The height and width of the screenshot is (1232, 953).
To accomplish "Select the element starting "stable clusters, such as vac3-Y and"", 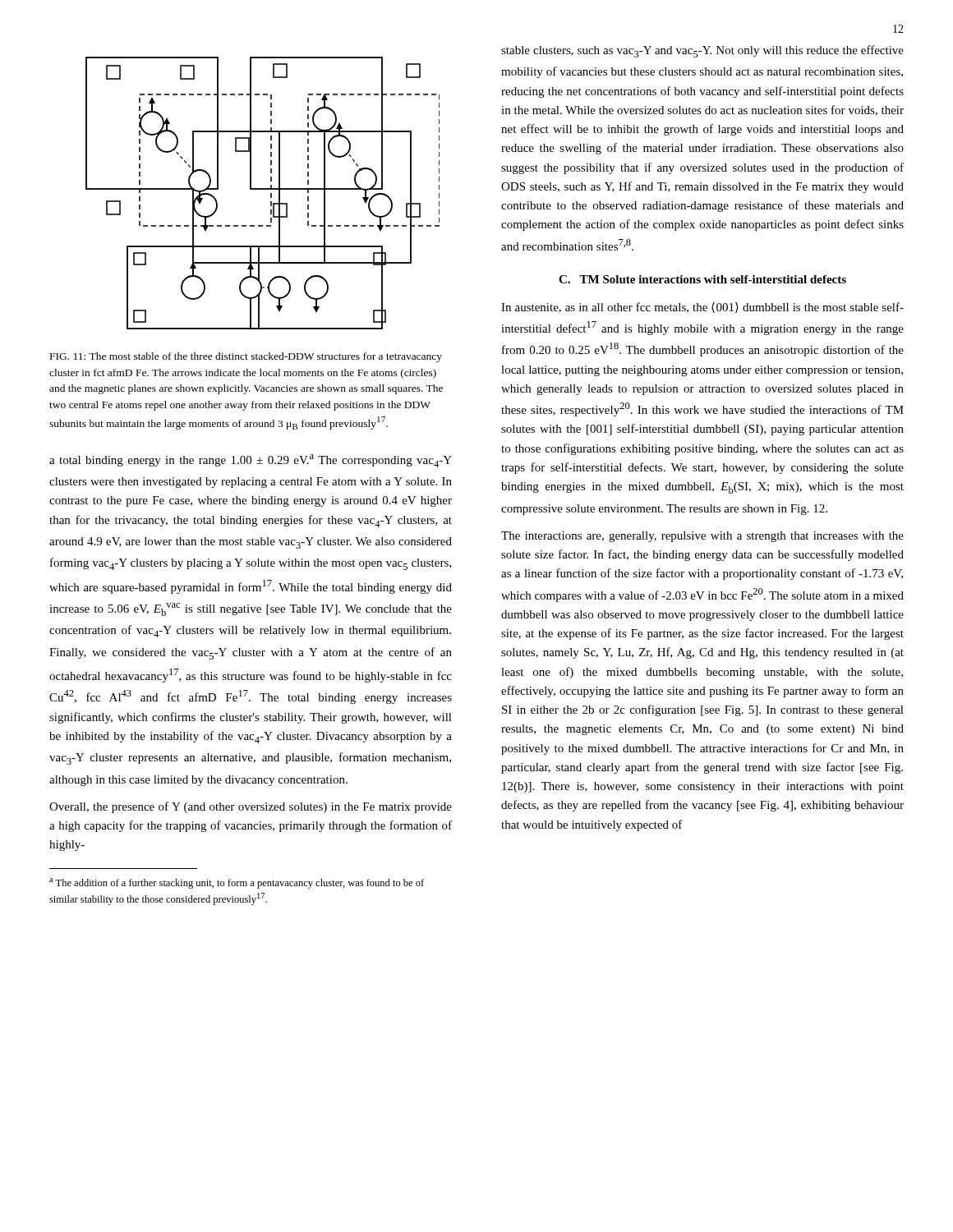I will (x=702, y=148).
